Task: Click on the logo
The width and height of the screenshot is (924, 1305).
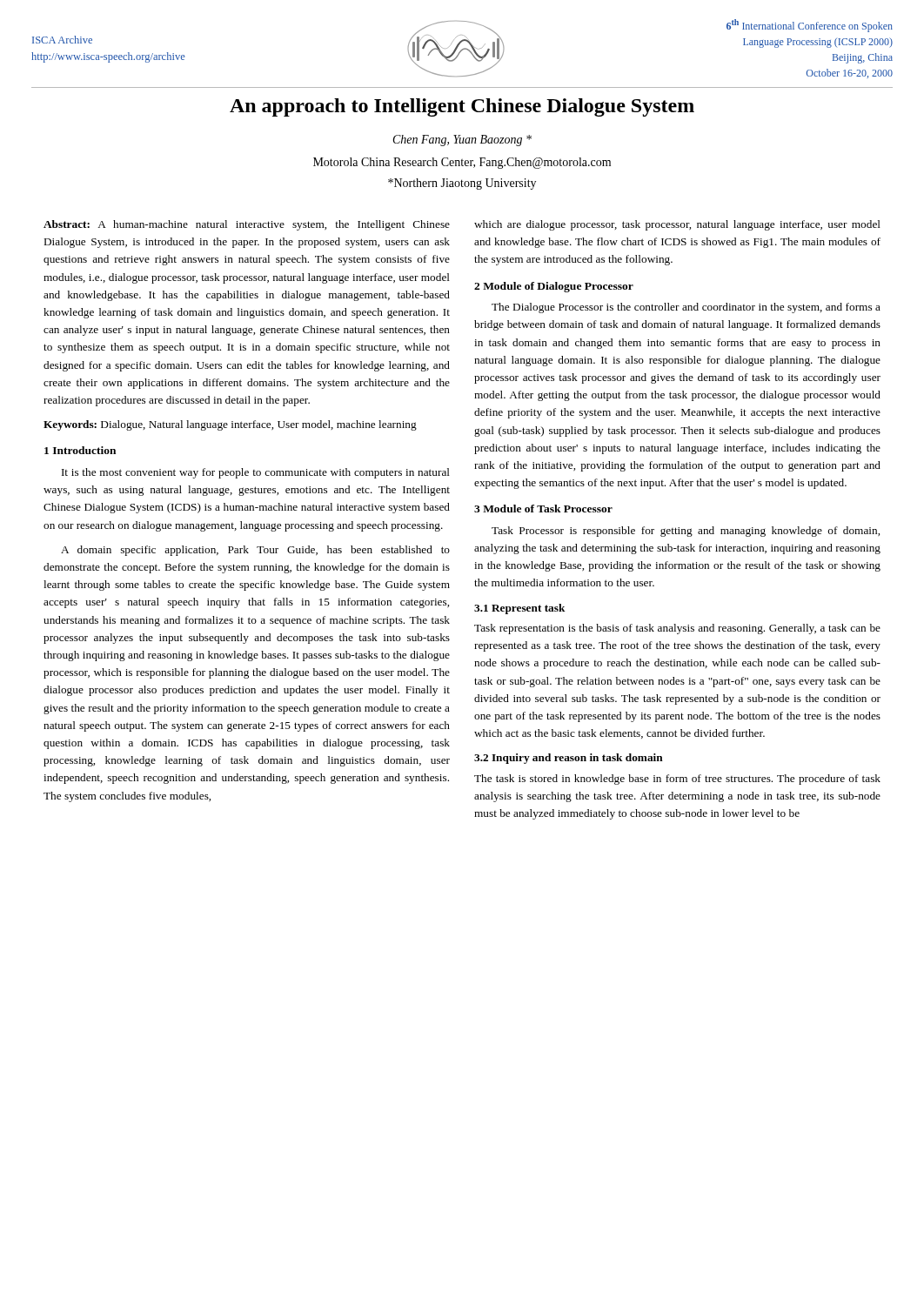Action: 456,48
